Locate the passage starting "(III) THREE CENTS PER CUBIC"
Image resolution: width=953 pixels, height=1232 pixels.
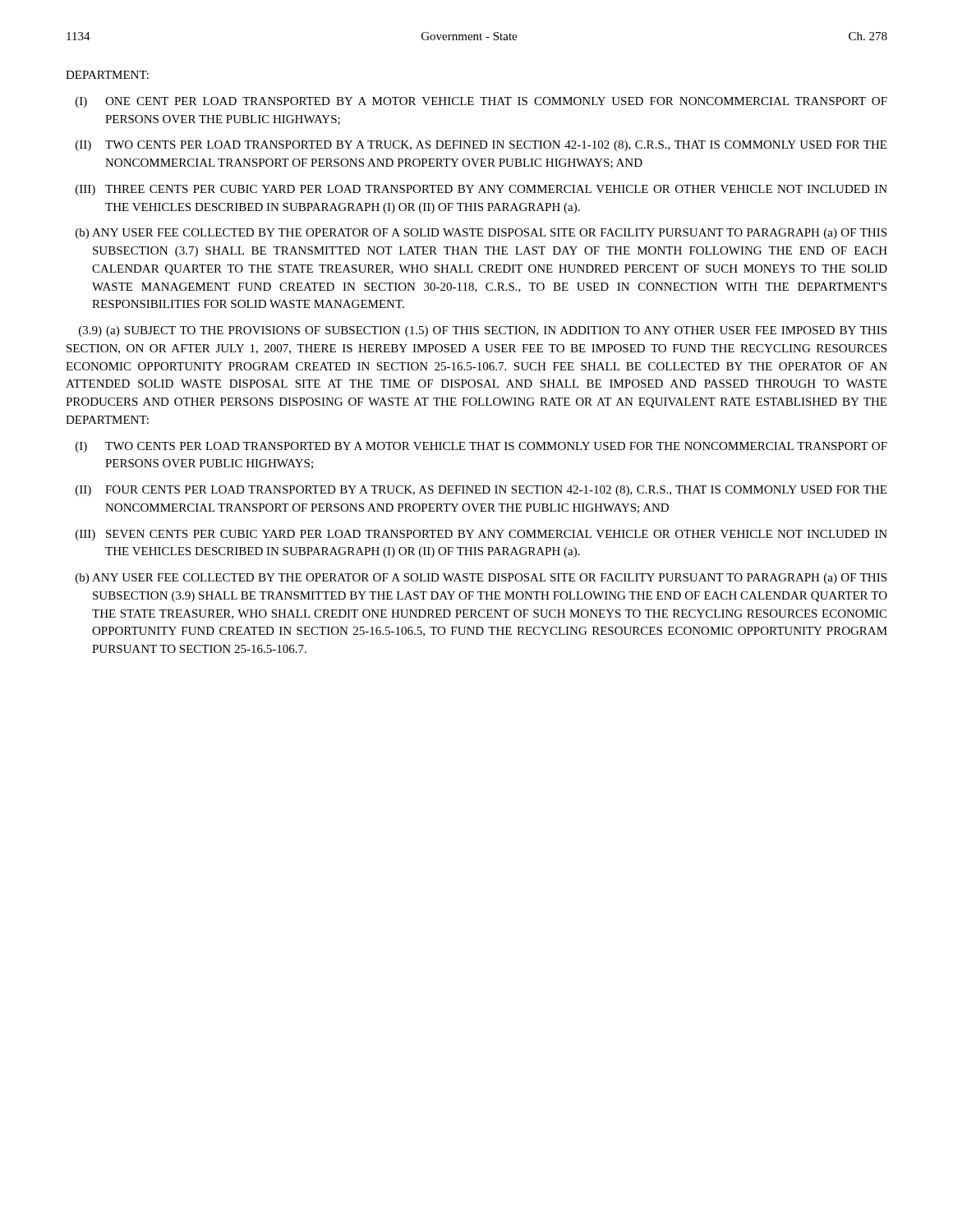(x=476, y=198)
